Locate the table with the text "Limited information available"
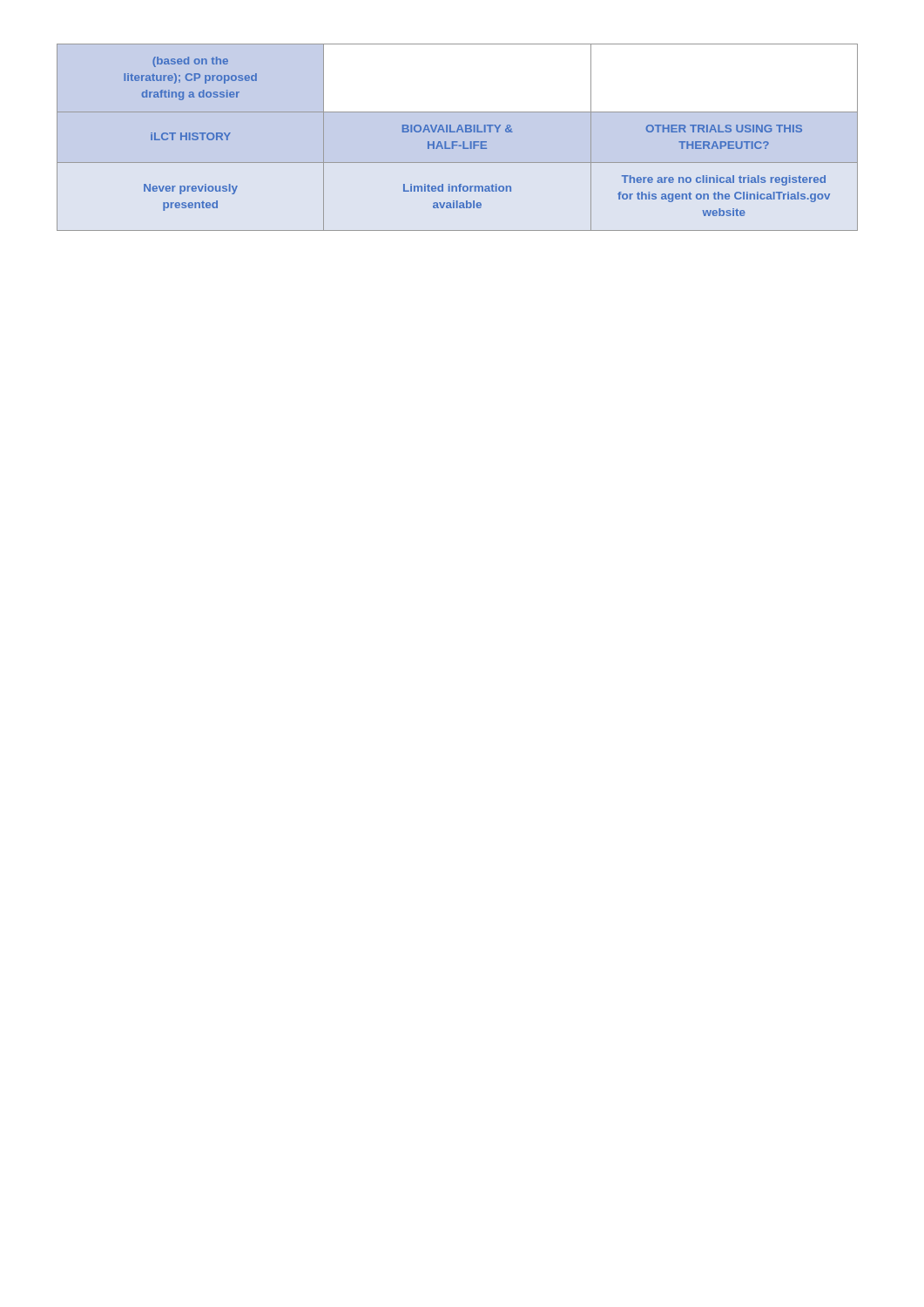This screenshot has width=924, height=1307. click(x=457, y=137)
